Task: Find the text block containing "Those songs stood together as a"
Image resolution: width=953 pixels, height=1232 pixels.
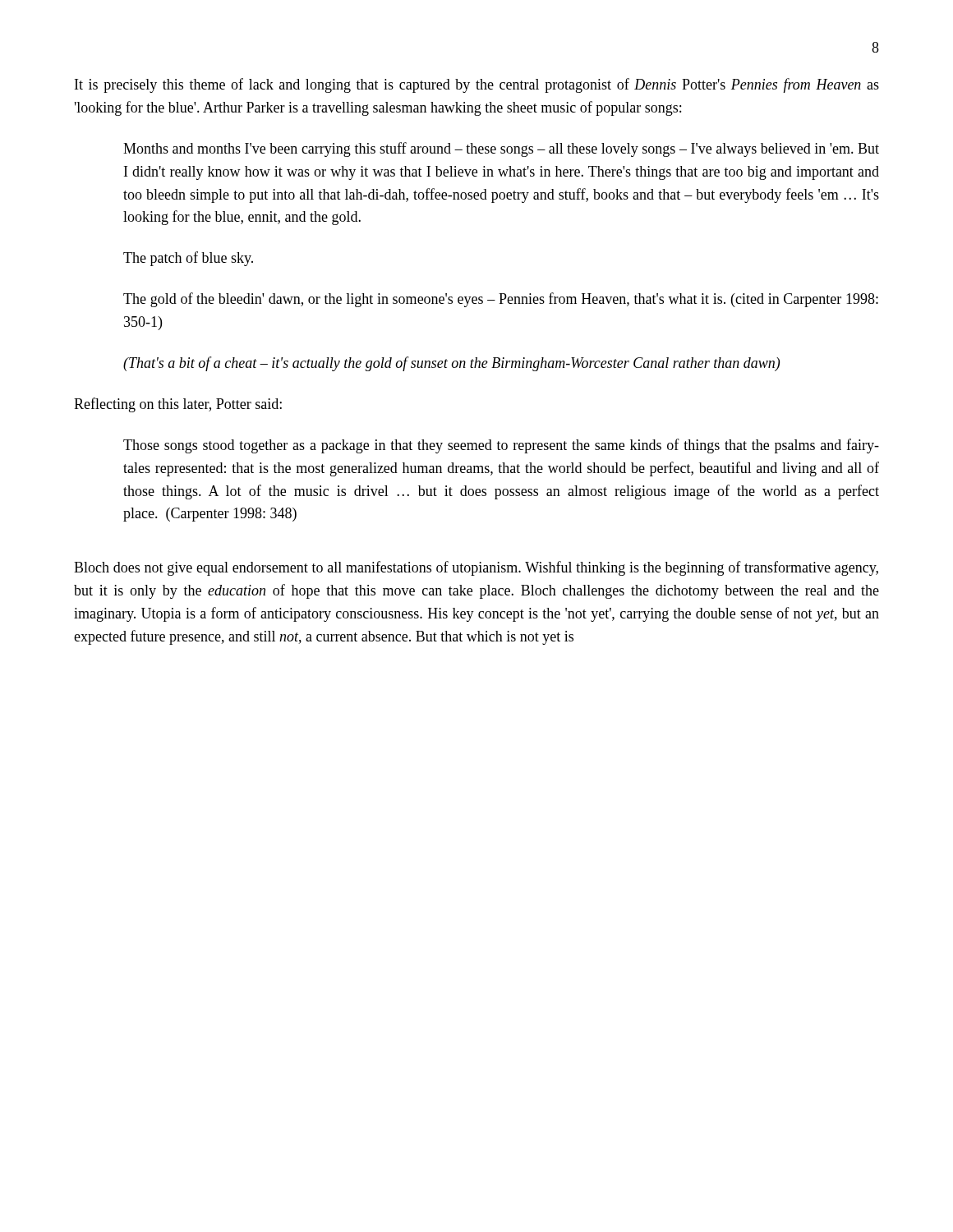Action: click(501, 480)
